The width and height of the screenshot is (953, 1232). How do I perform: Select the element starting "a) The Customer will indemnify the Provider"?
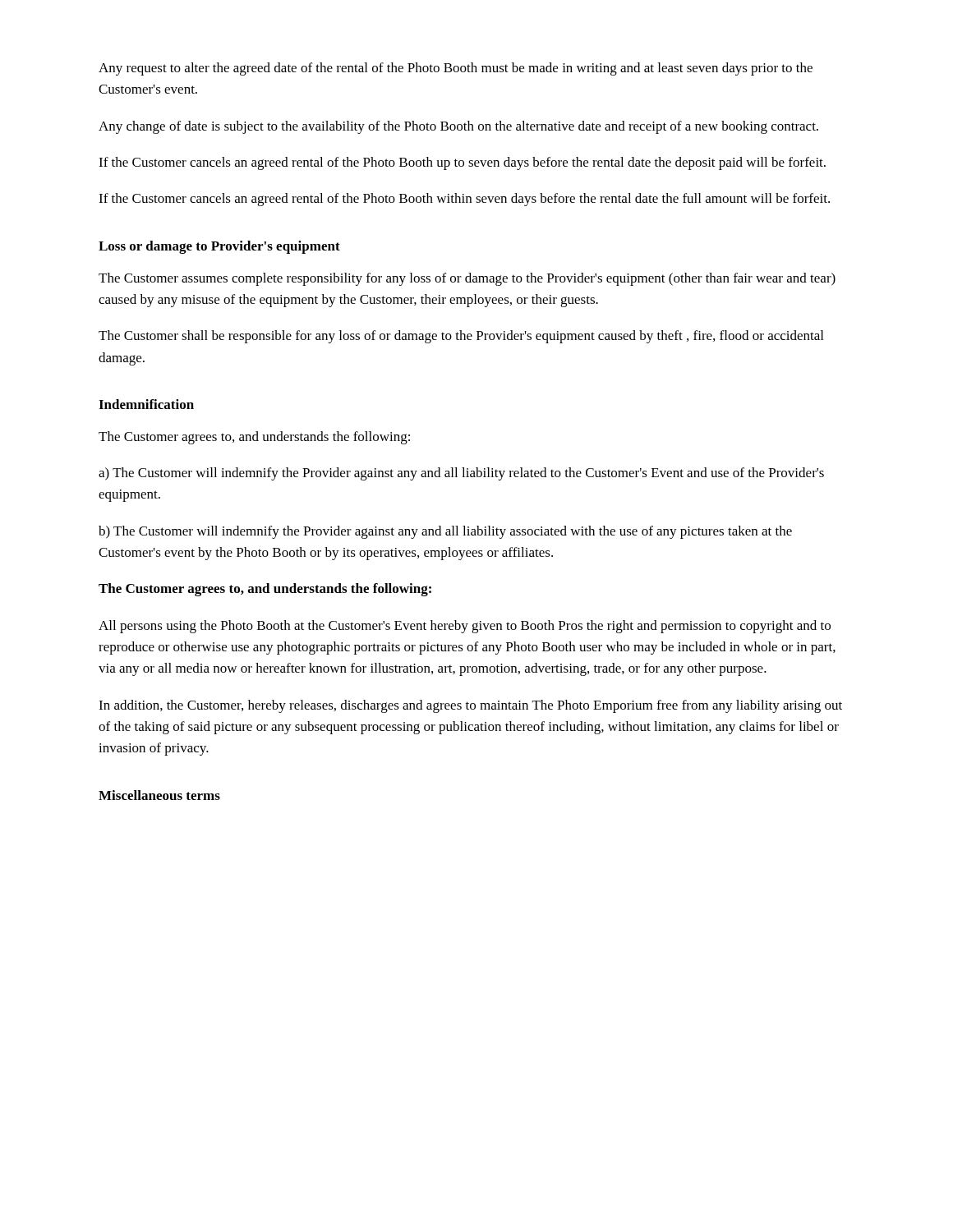[461, 484]
